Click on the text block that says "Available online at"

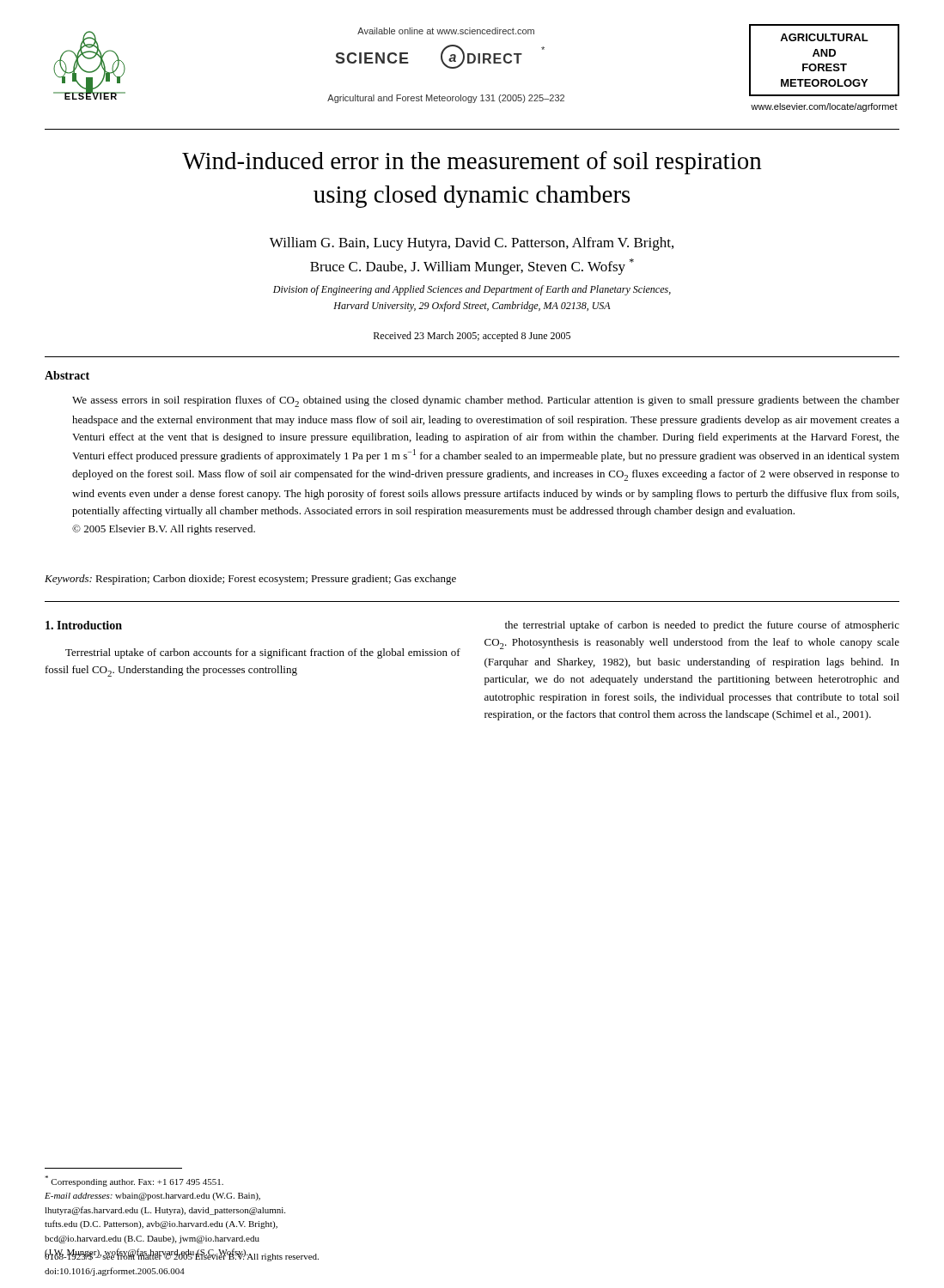[446, 31]
